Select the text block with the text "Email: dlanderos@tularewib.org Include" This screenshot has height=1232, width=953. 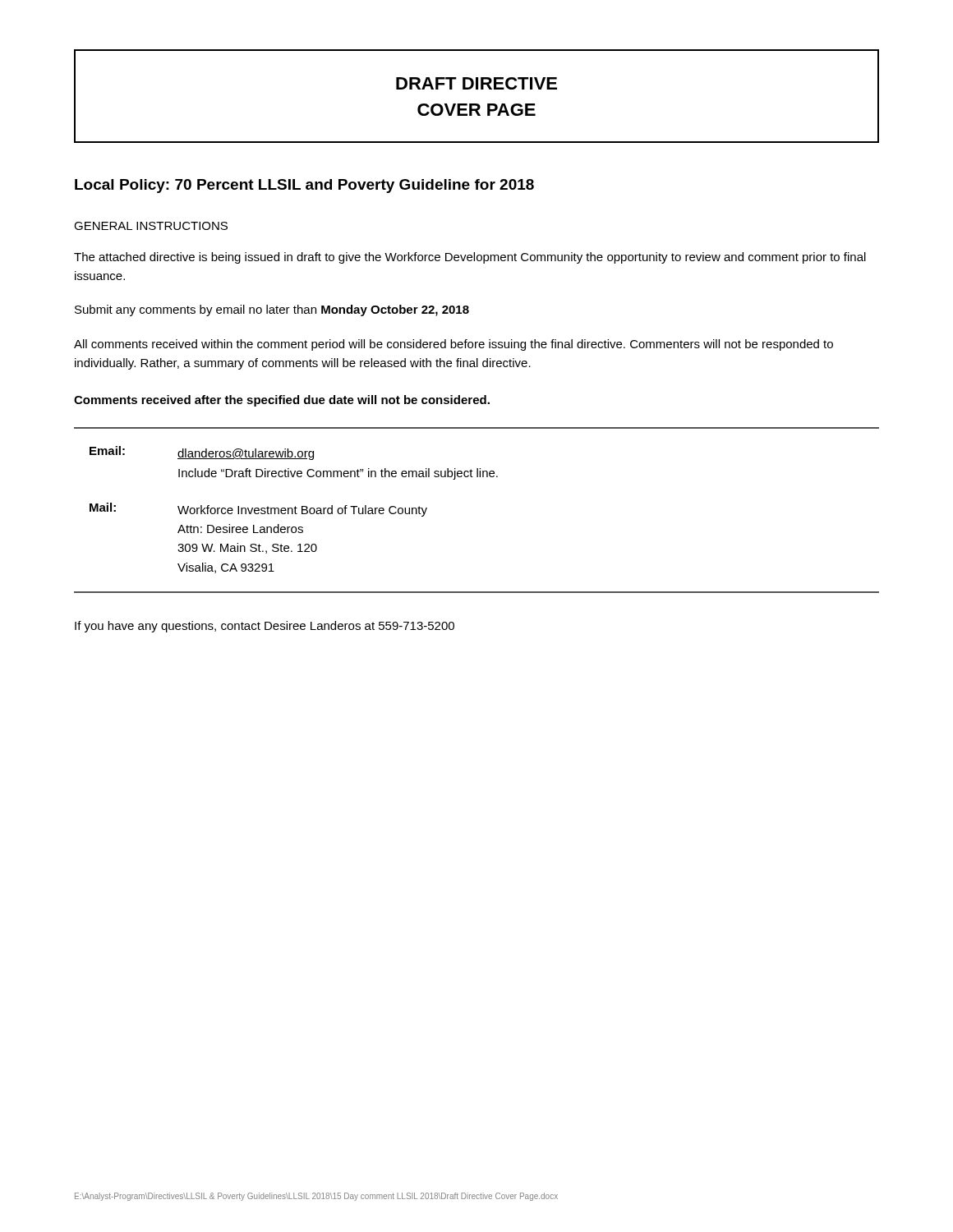202,453
